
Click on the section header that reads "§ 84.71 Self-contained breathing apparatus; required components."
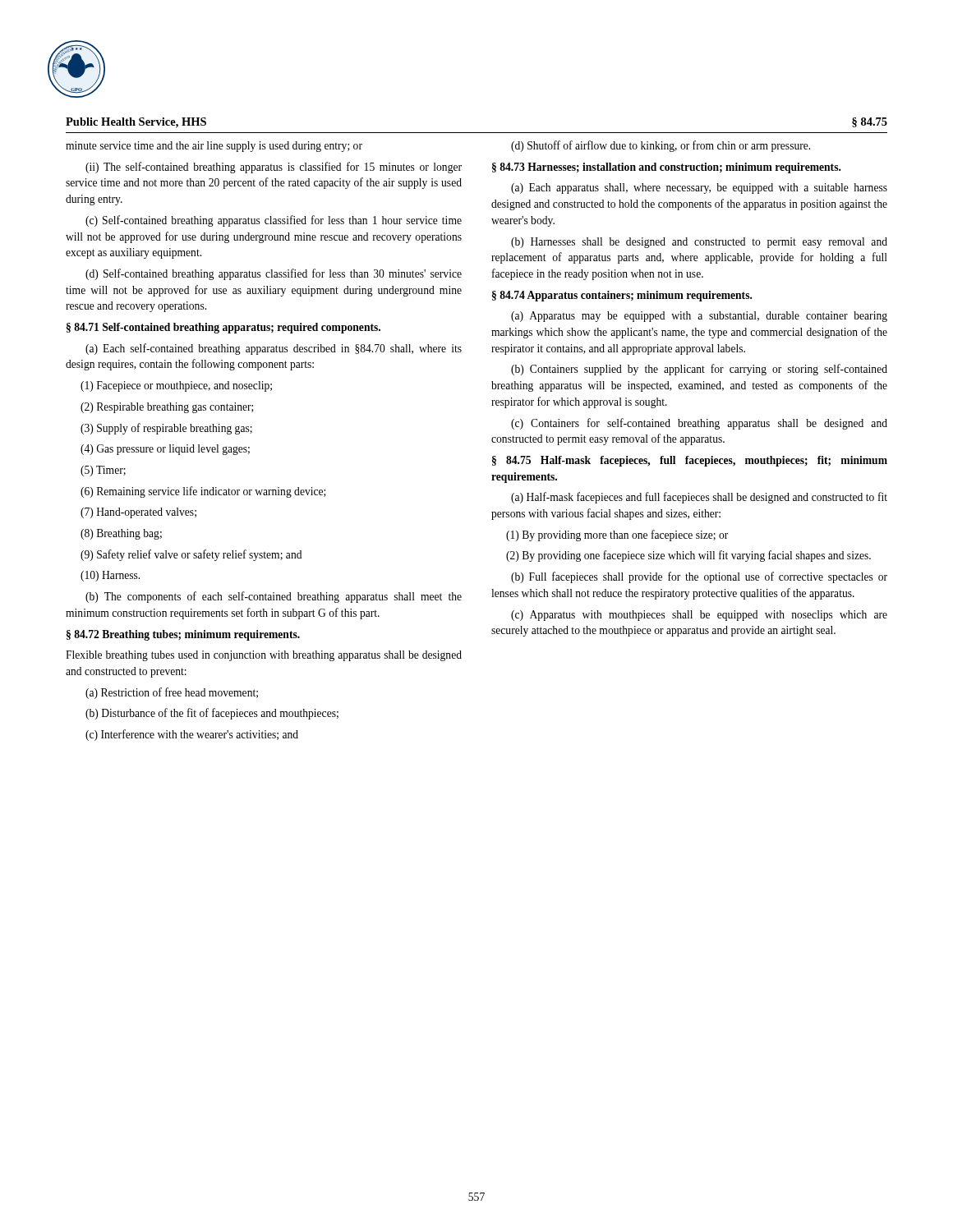pos(264,328)
